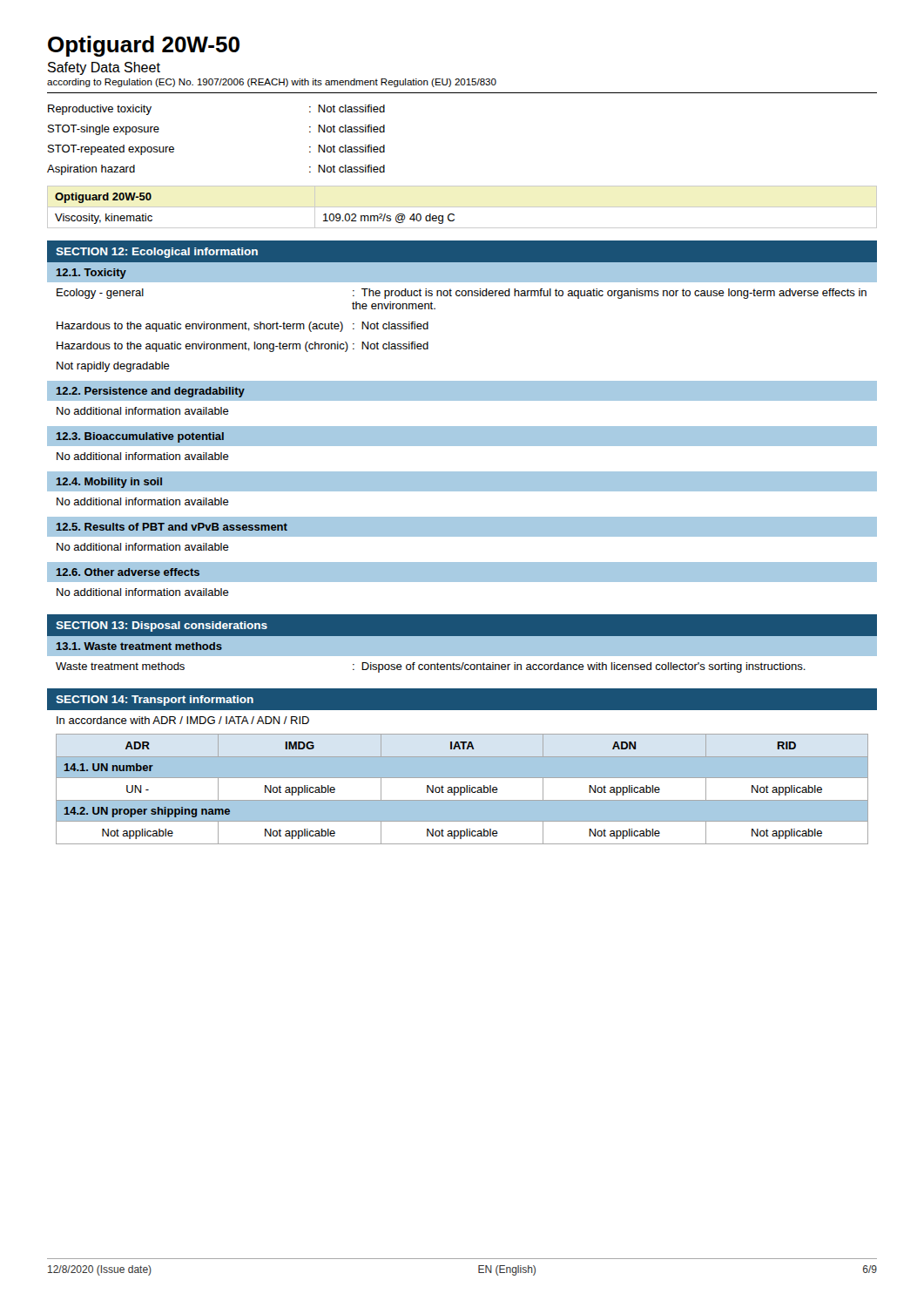
Task: Point to the region starting "Waste treatment methods"
Action: (x=431, y=666)
